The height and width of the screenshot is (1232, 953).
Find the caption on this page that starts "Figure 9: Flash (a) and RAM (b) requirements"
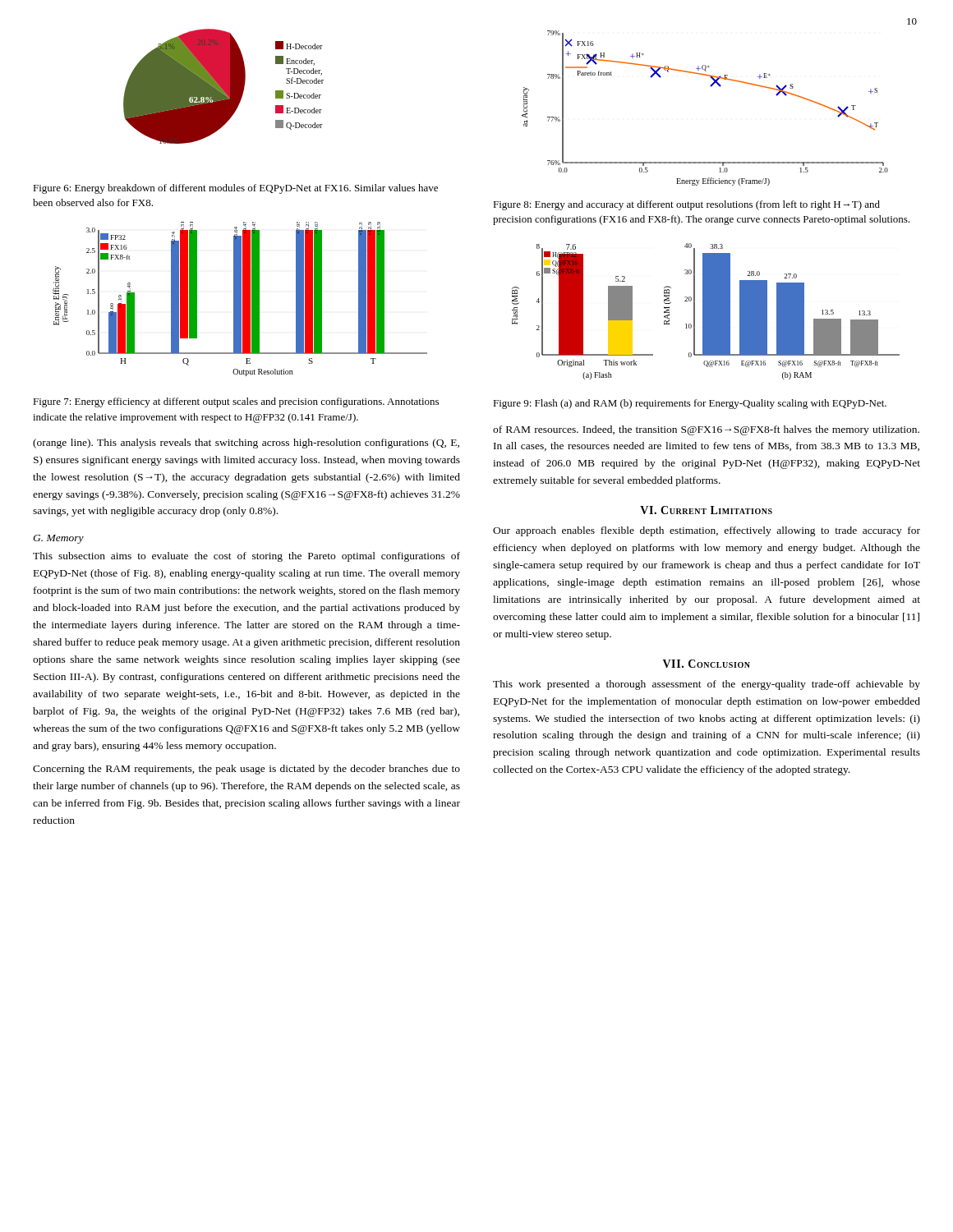[690, 403]
